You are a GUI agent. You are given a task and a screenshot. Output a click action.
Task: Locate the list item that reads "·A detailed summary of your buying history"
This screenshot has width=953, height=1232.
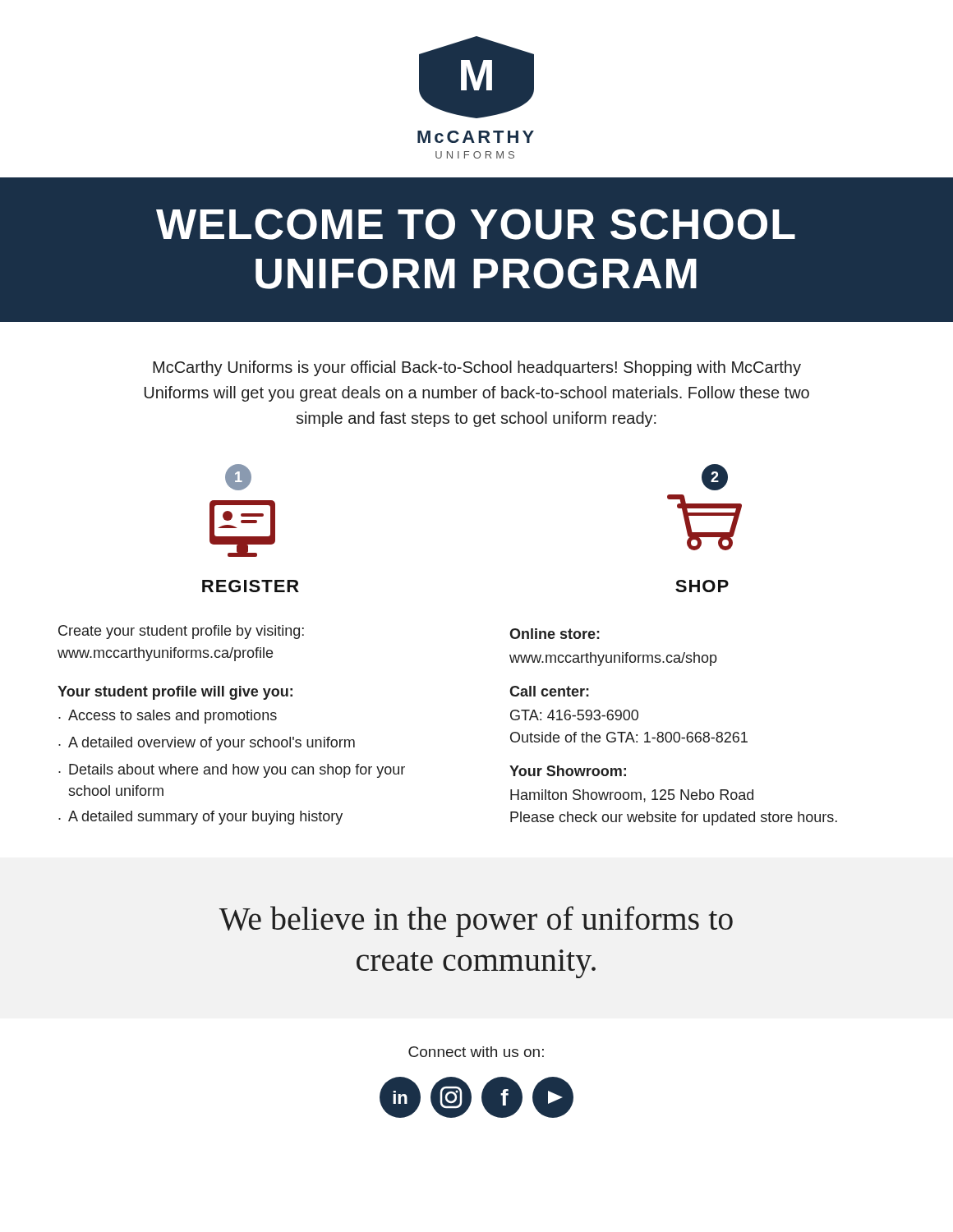click(200, 817)
